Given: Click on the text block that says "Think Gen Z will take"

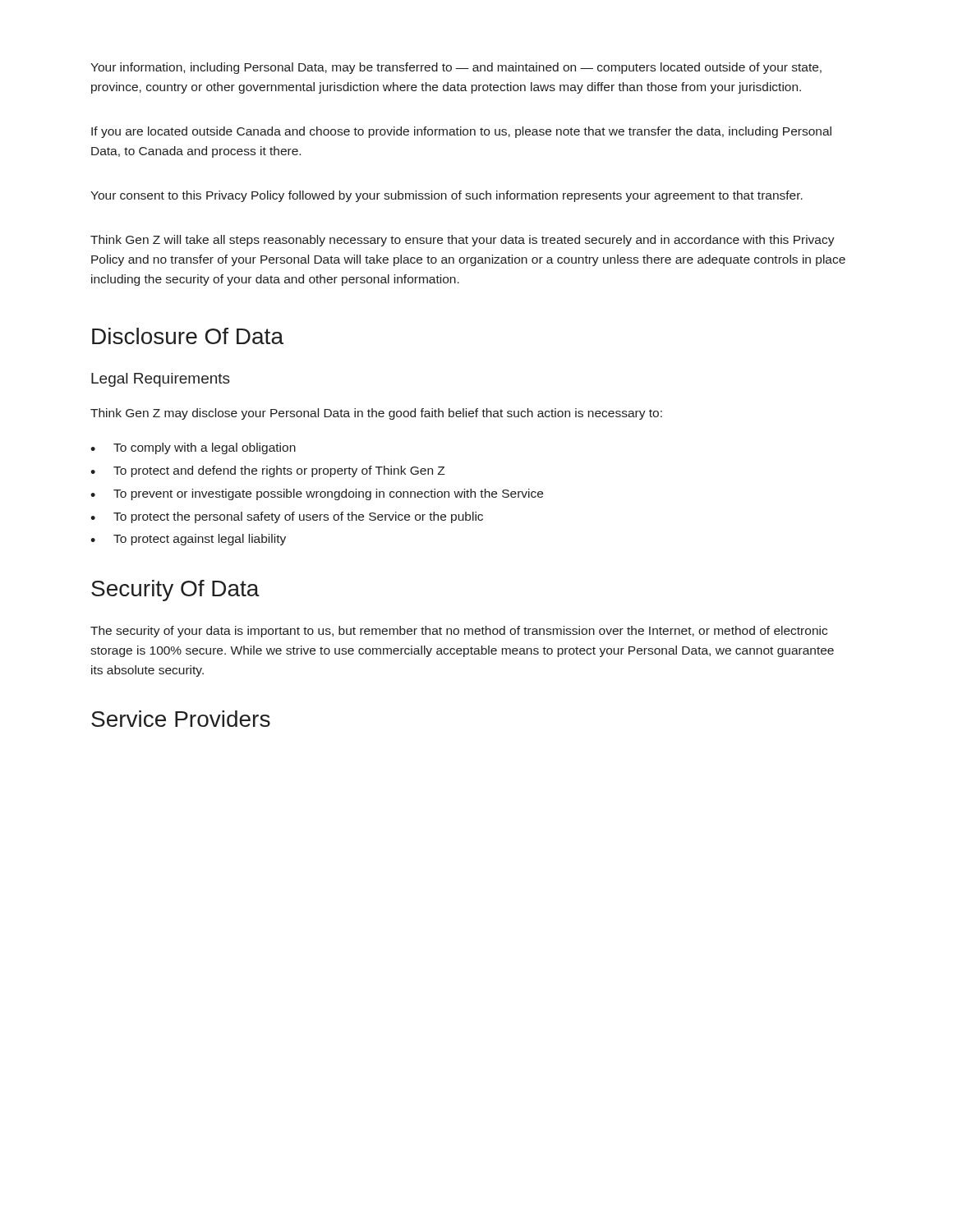Looking at the screenshot, I should point(468,259).
